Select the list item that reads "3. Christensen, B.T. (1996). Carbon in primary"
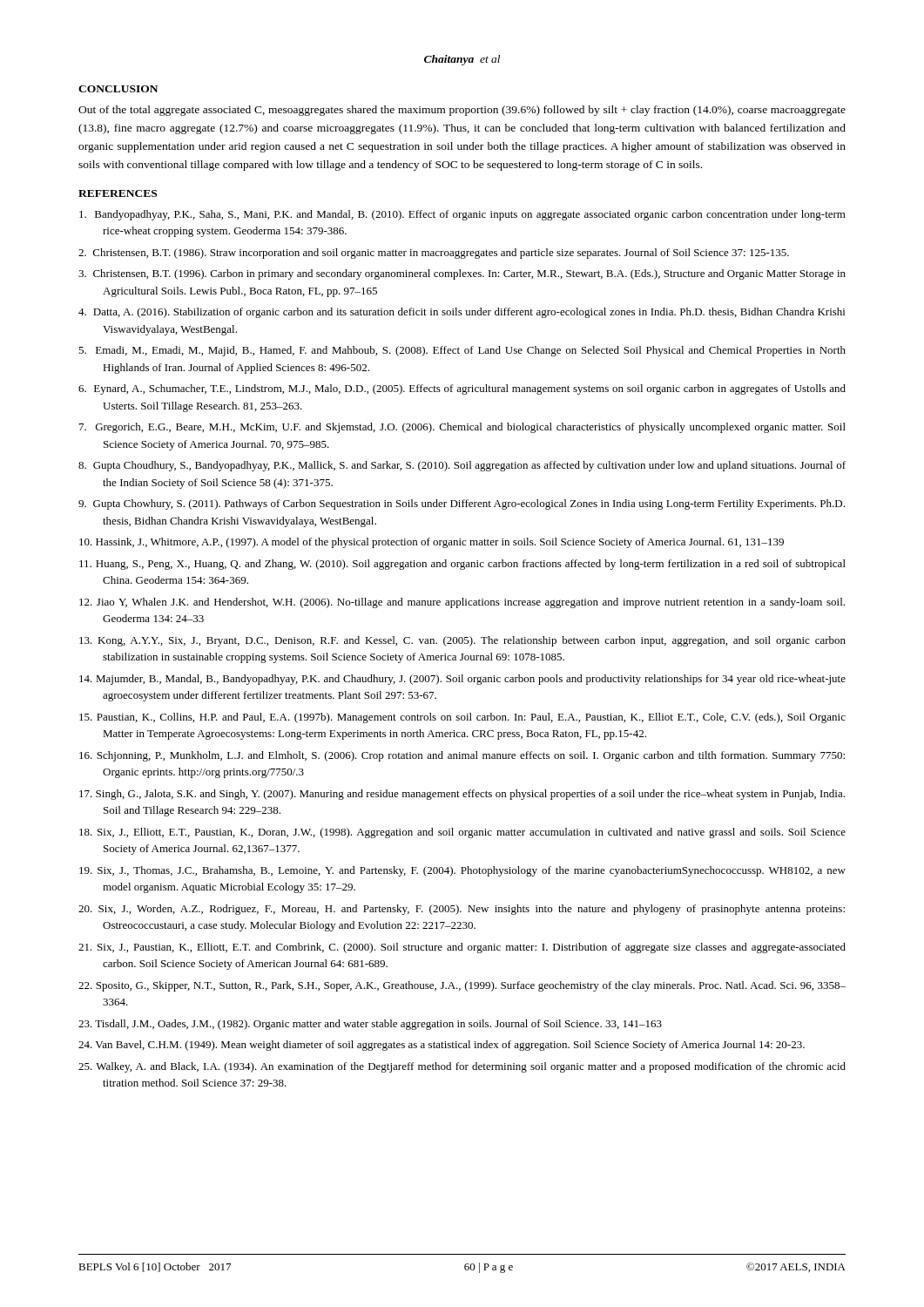924x1307 pixels. click(x=462, y=282)
